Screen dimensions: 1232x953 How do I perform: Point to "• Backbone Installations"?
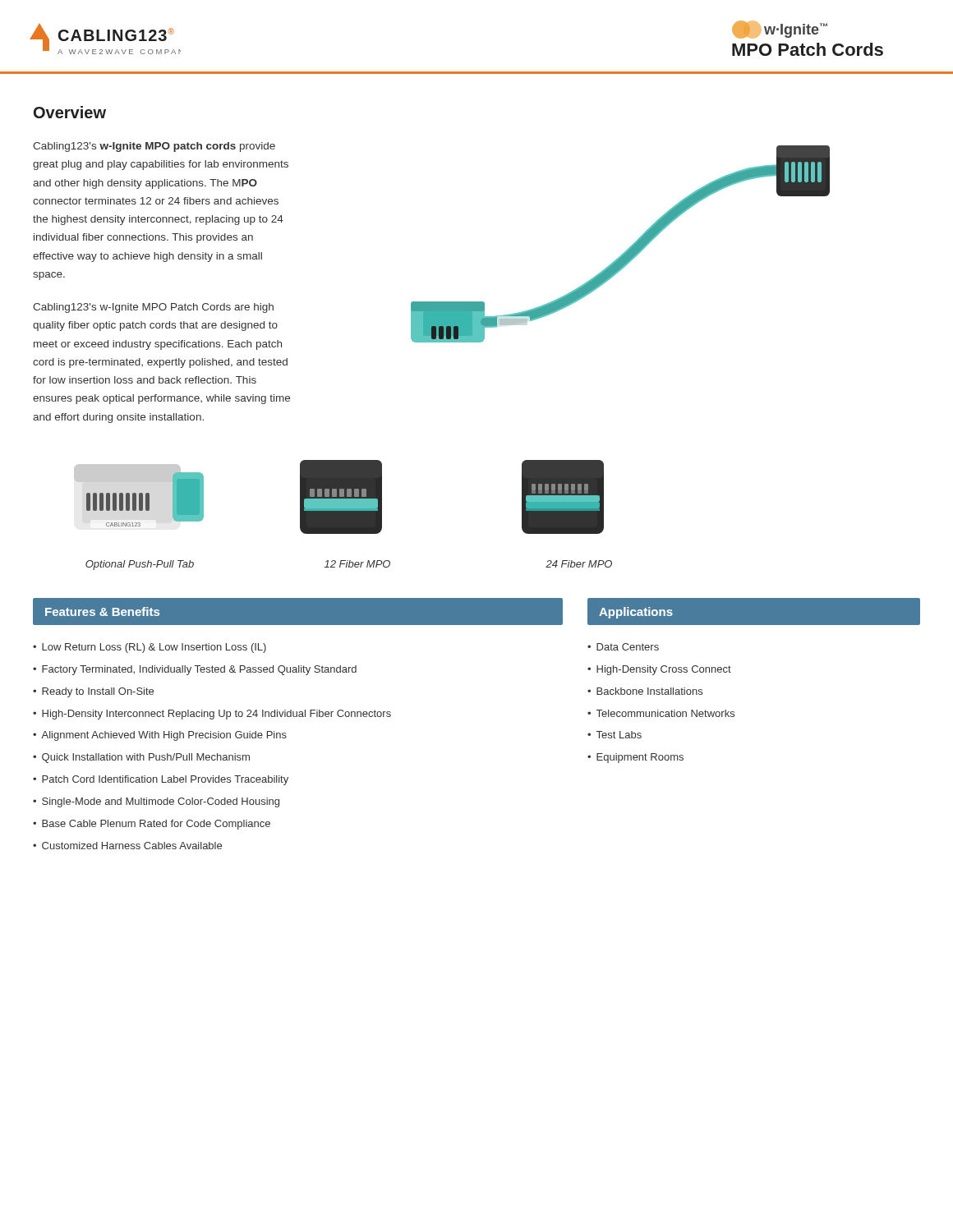645,692
